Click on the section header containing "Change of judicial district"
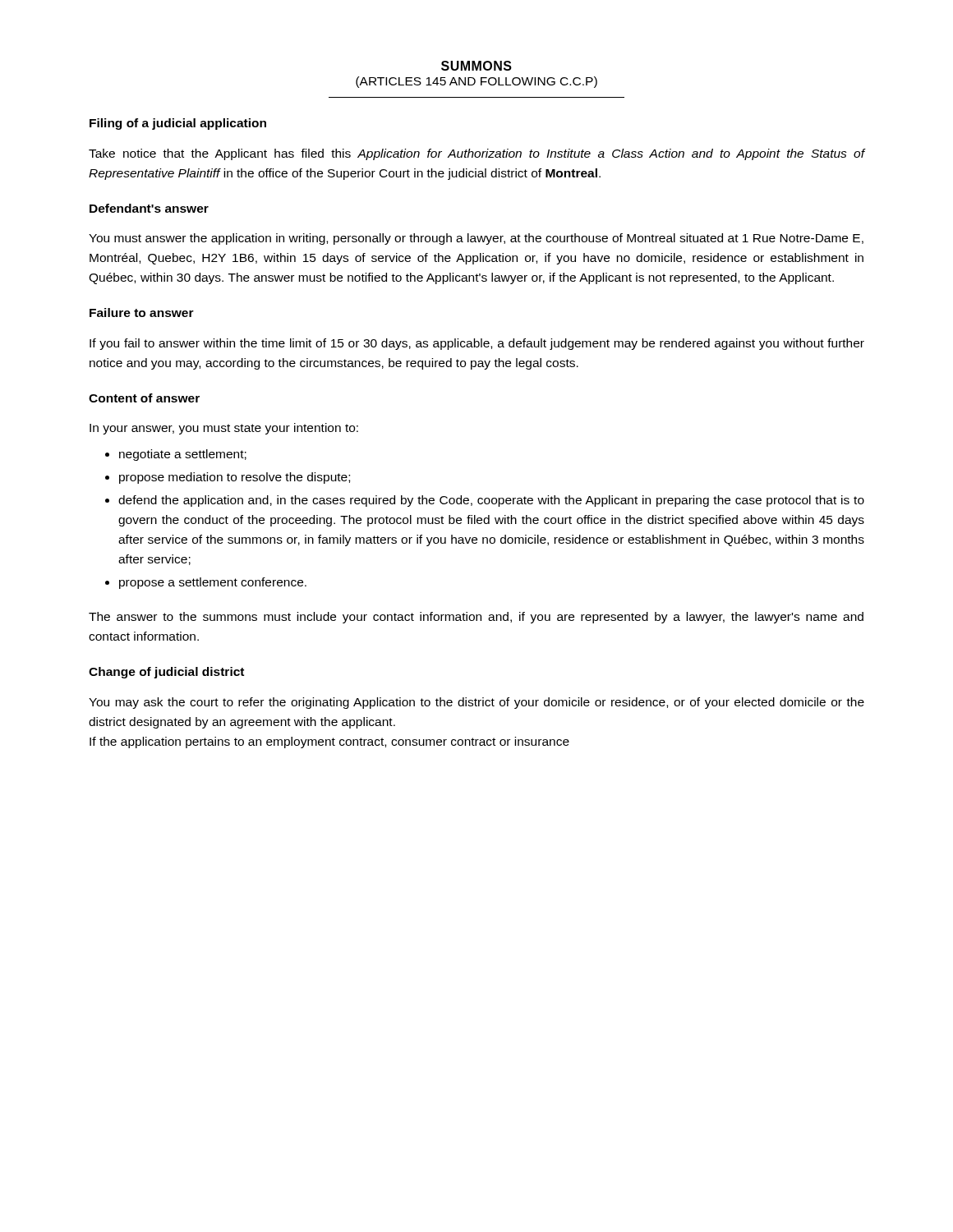Screen dimensions: 1232x953 coord(166,673)
